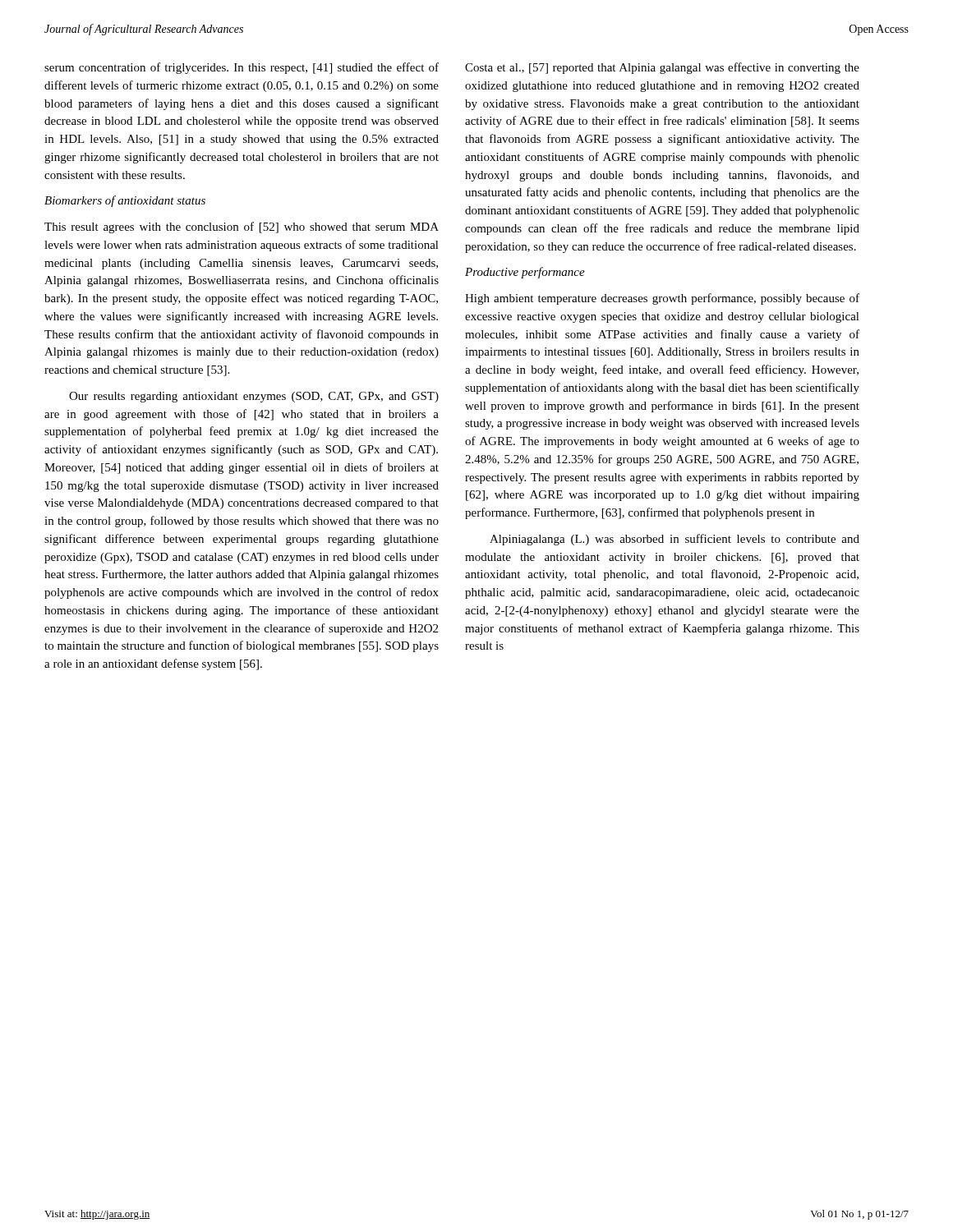
Task: Select the section header containing "Productive performance"
Action: pyautogui.click(x=525, y=273)
